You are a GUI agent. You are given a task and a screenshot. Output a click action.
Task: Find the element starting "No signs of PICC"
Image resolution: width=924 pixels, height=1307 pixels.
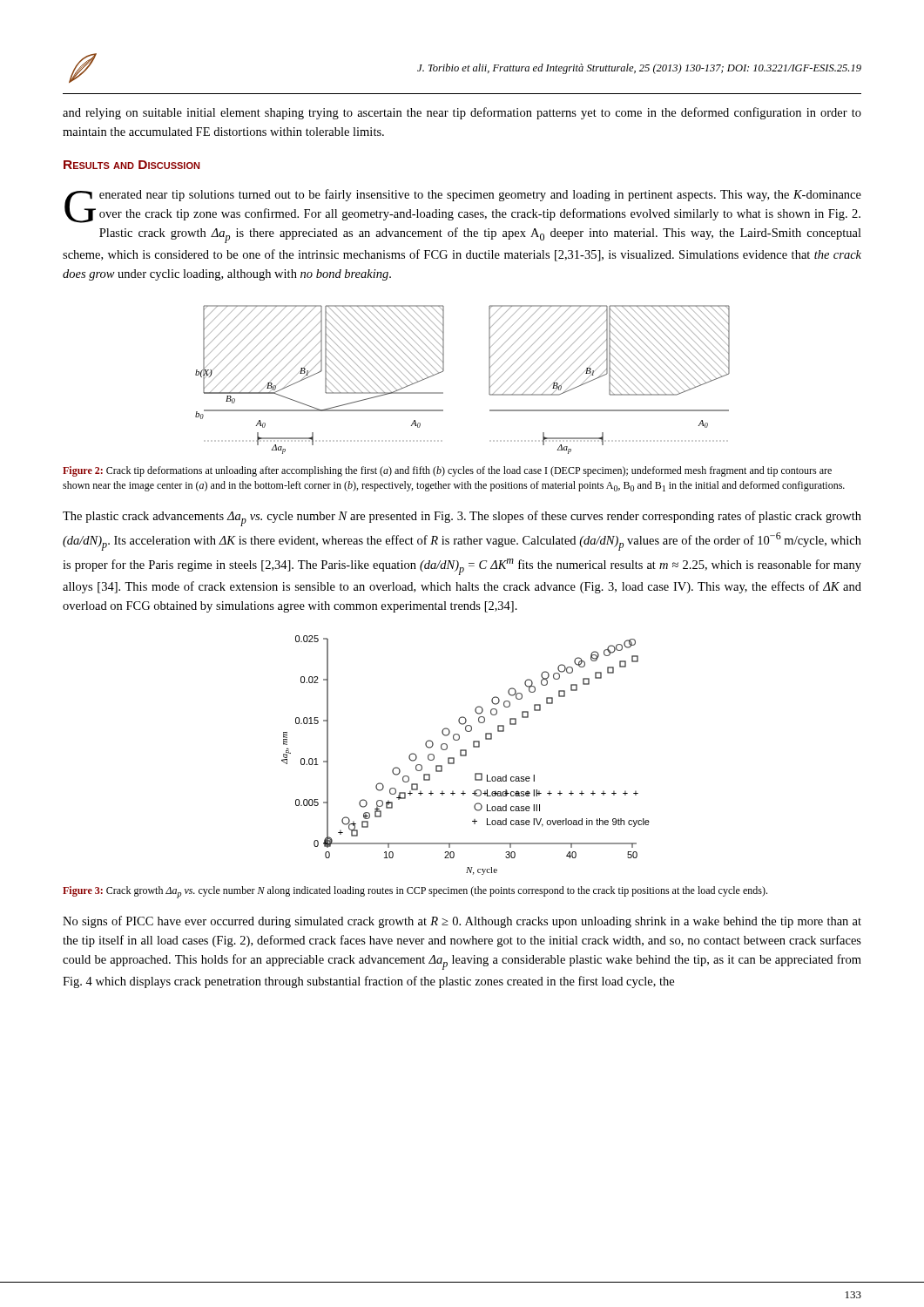click(462, 951)
